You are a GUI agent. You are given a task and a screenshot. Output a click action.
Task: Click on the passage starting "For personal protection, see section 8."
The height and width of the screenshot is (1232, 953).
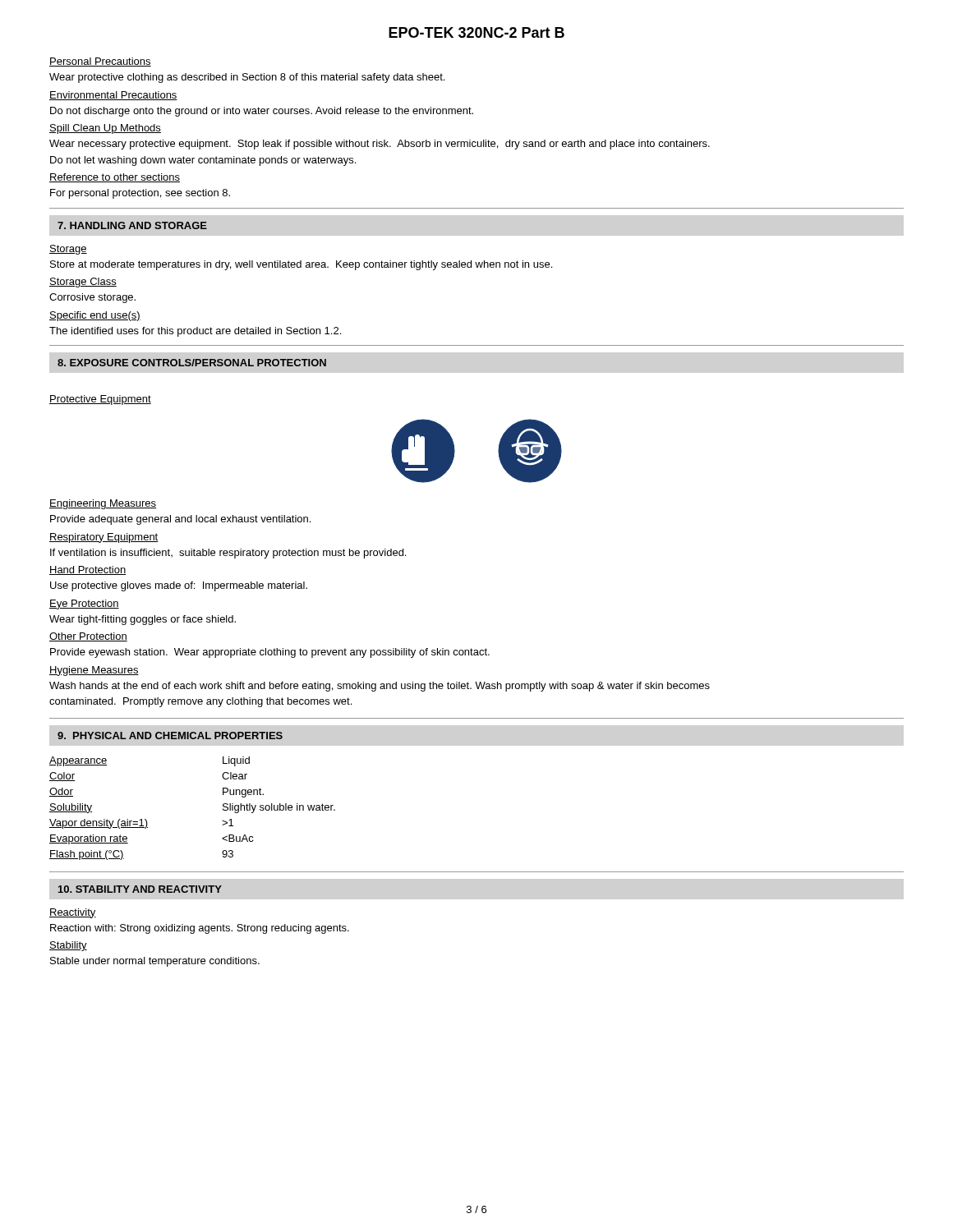(x=140, y=193)
